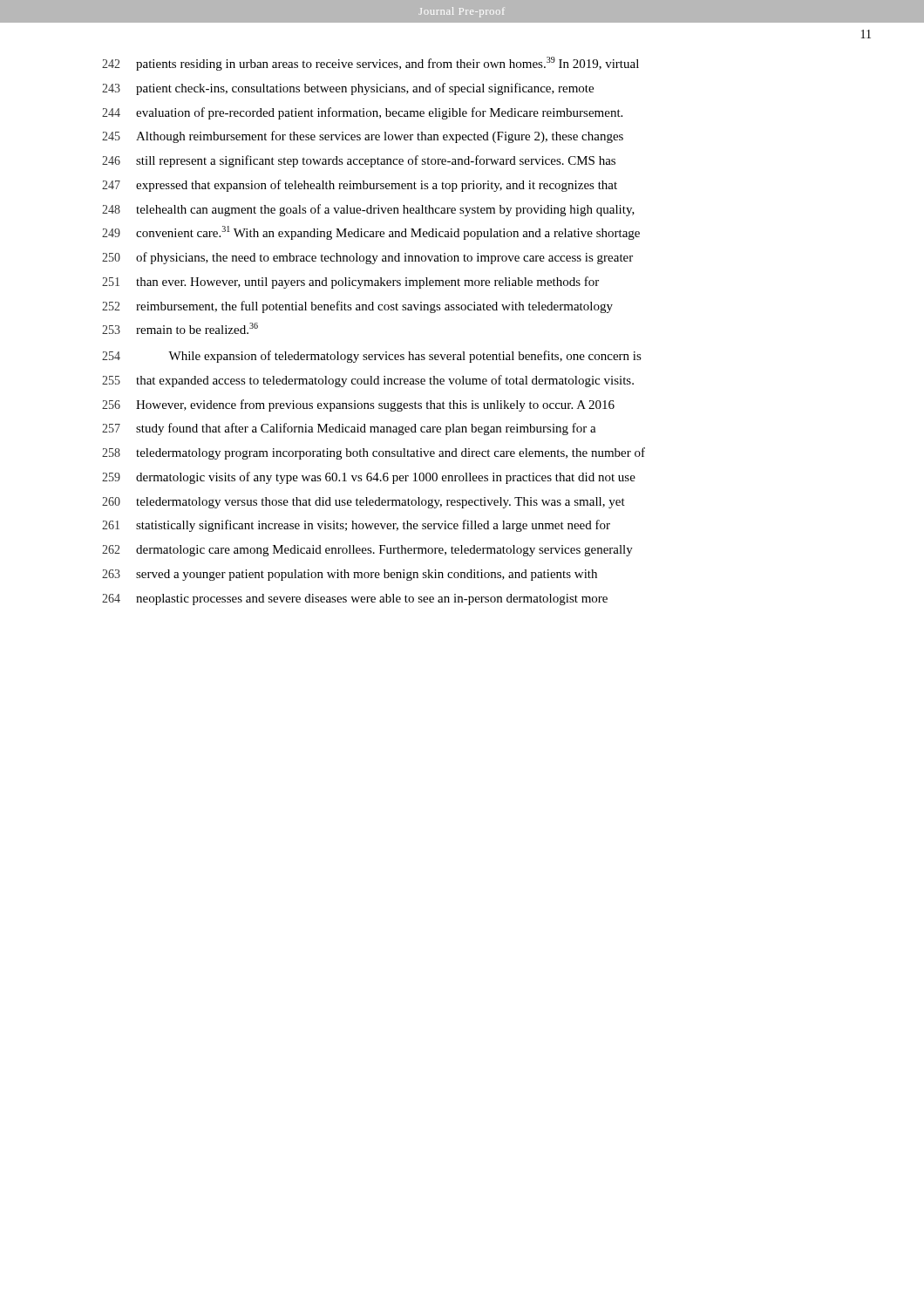
Task: Locate the text block that reads "245 Although reimbursement for these services are lower"
Action: pyautogui.click(x=471, y=137)
